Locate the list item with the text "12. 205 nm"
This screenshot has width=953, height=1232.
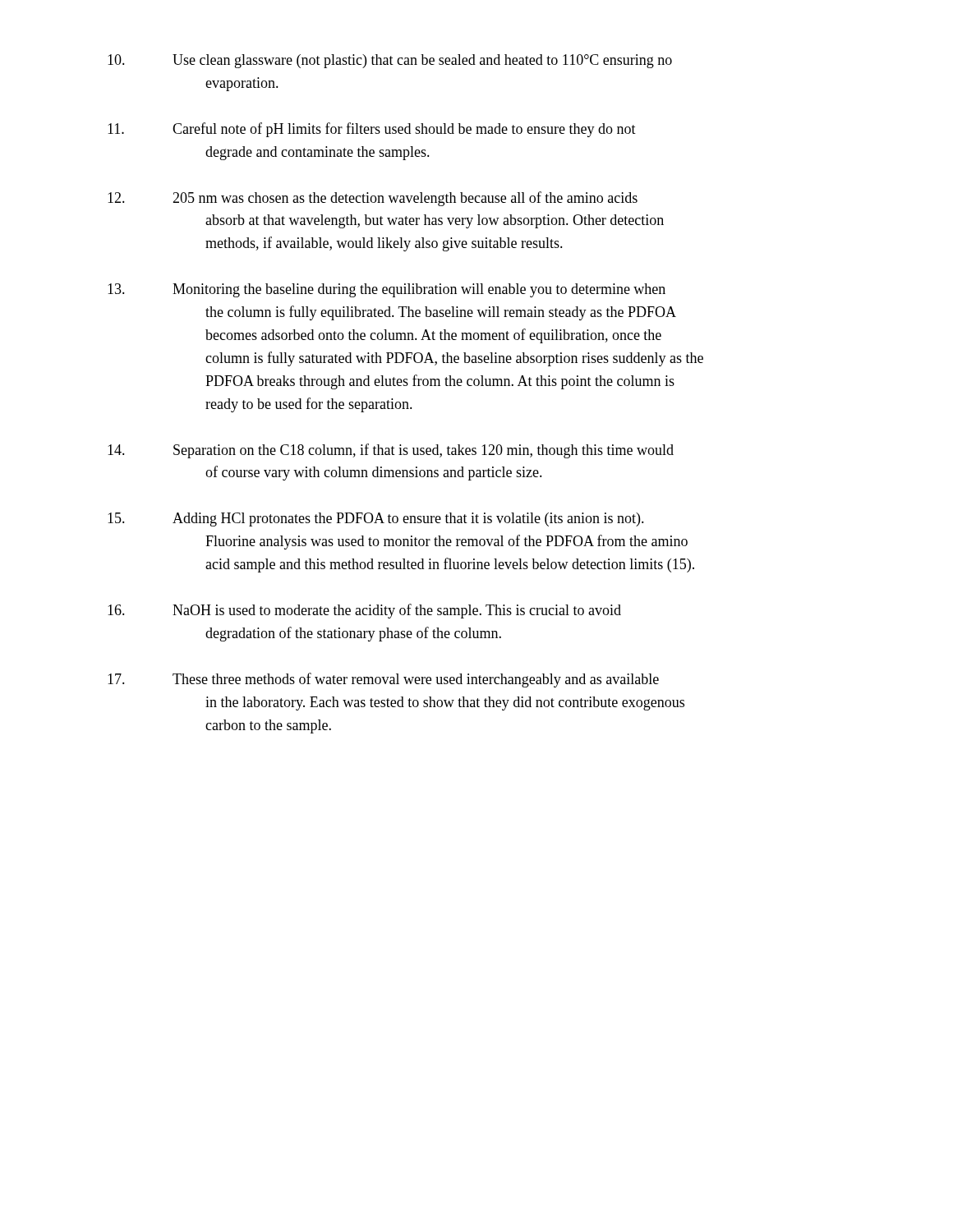493,221
